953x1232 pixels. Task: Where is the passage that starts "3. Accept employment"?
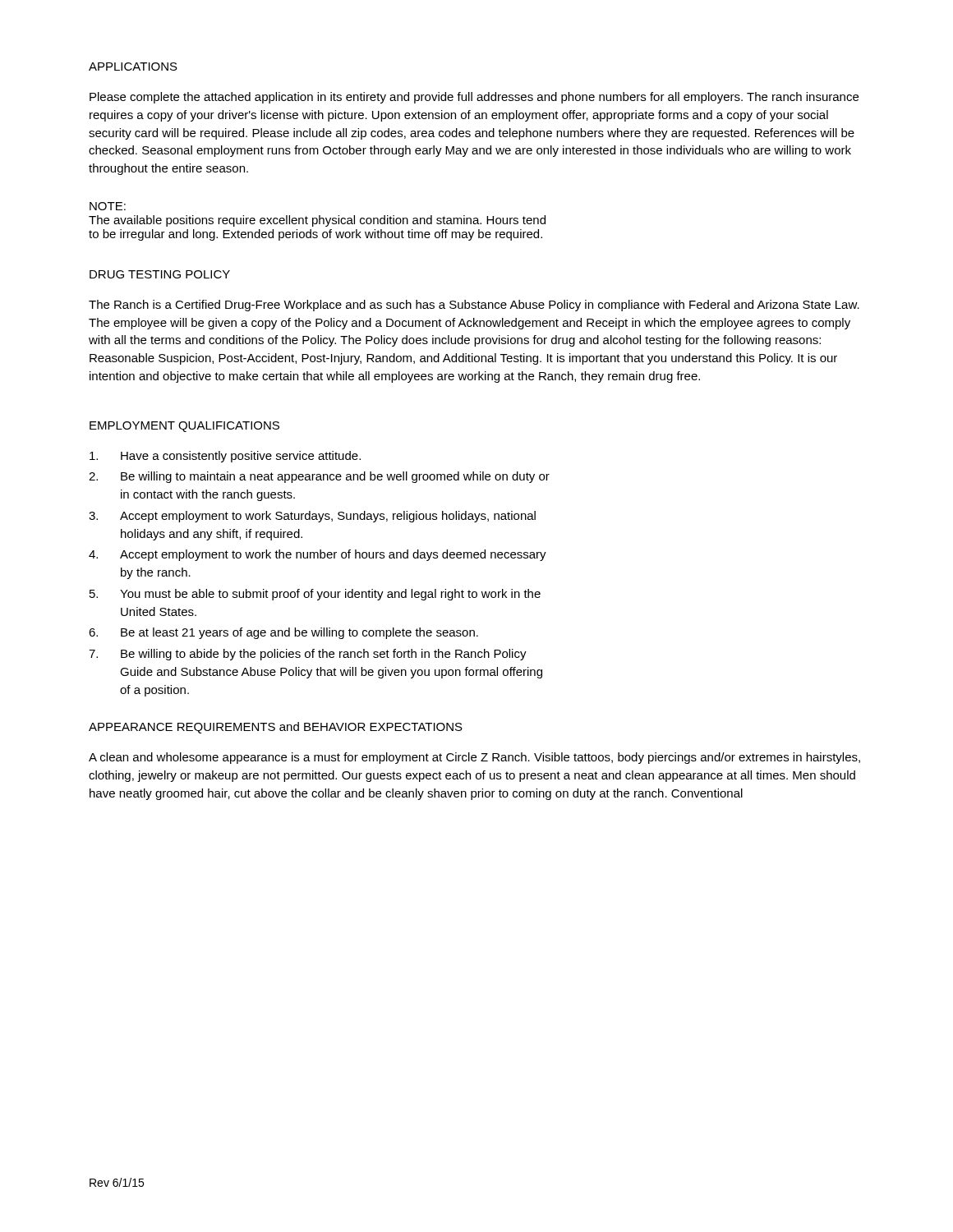(476, 524)
